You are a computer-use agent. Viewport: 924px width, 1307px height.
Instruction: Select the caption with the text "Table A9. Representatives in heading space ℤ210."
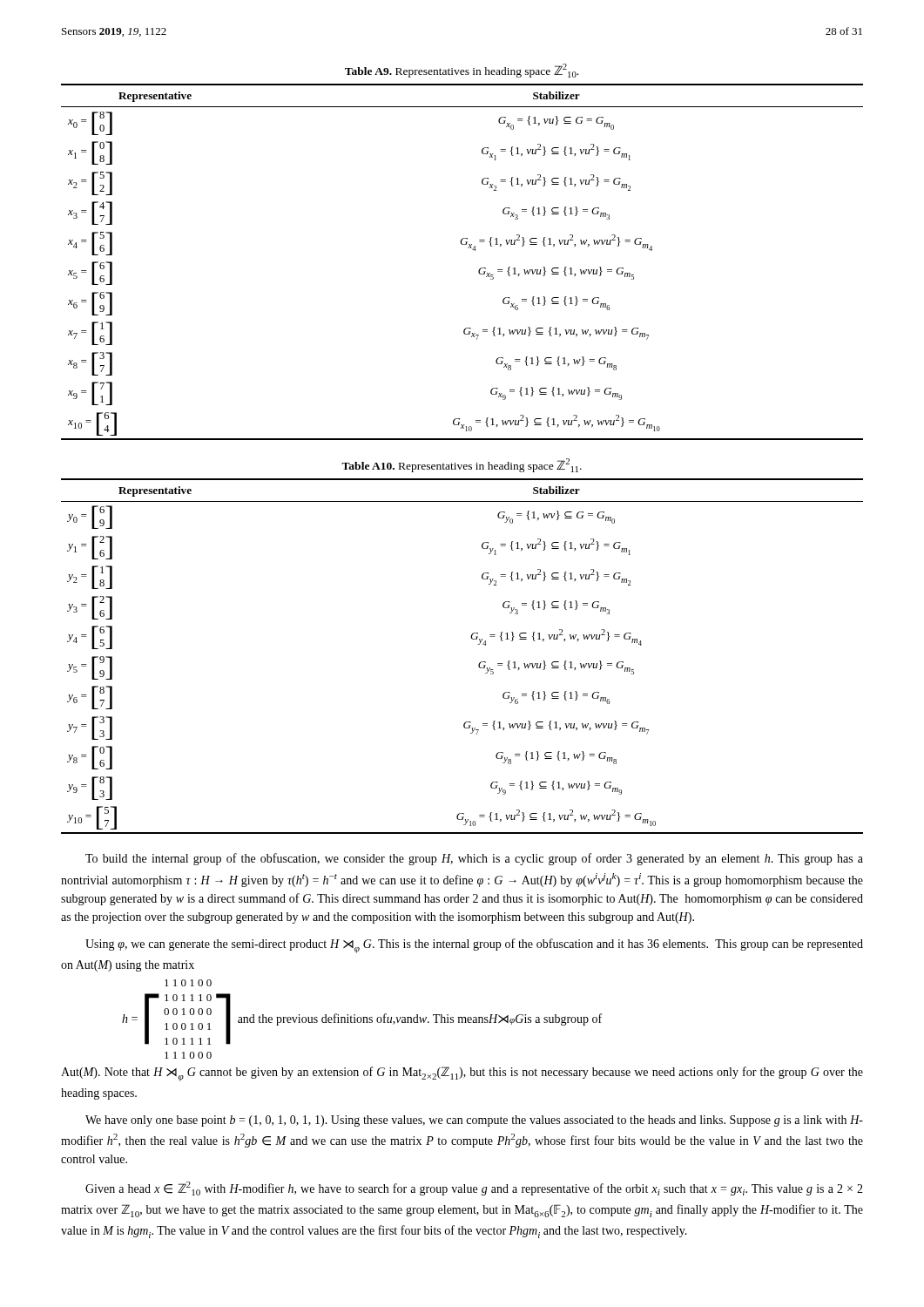[x=462, y=70]
